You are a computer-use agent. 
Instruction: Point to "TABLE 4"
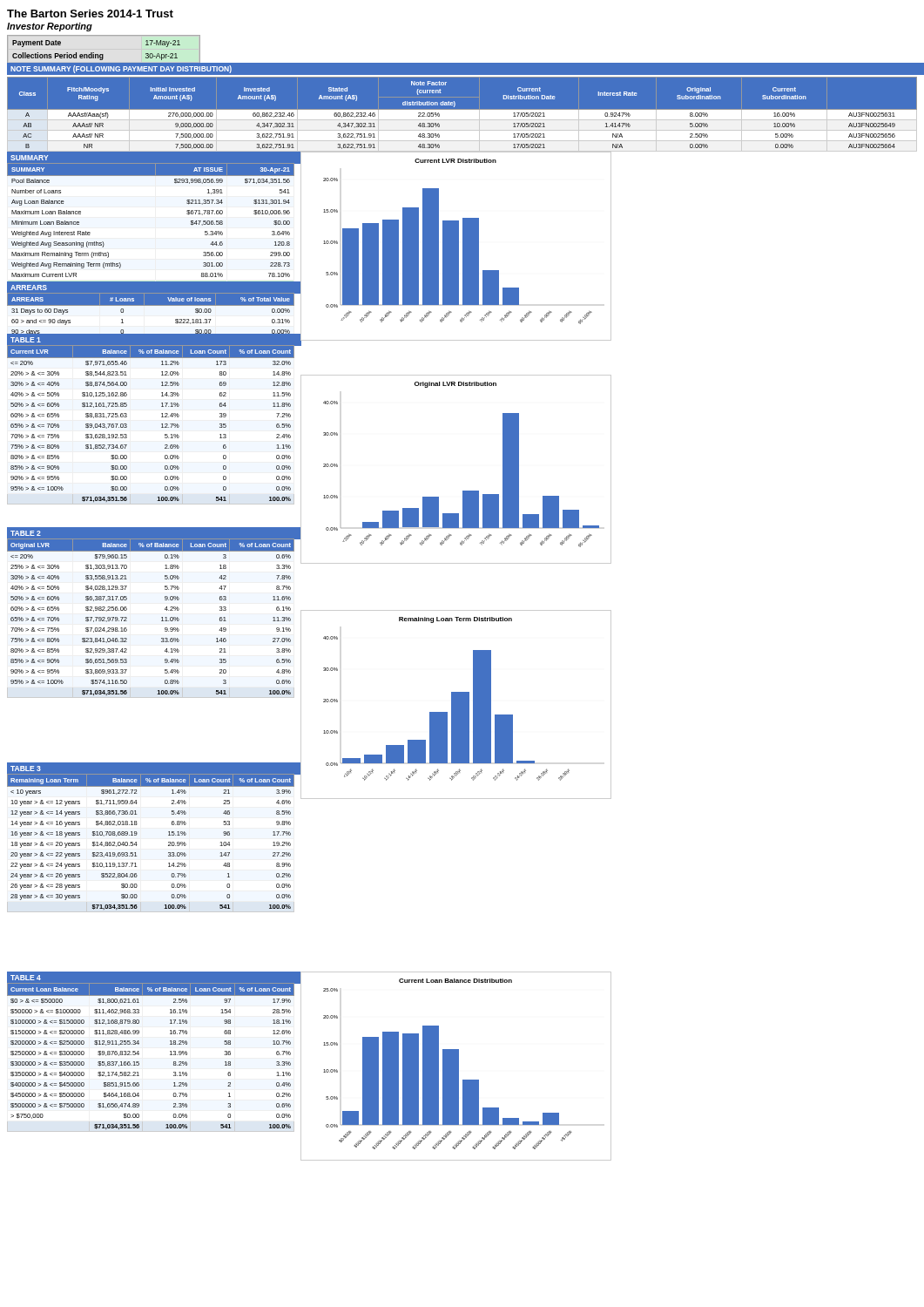click(x=26, y=978)
